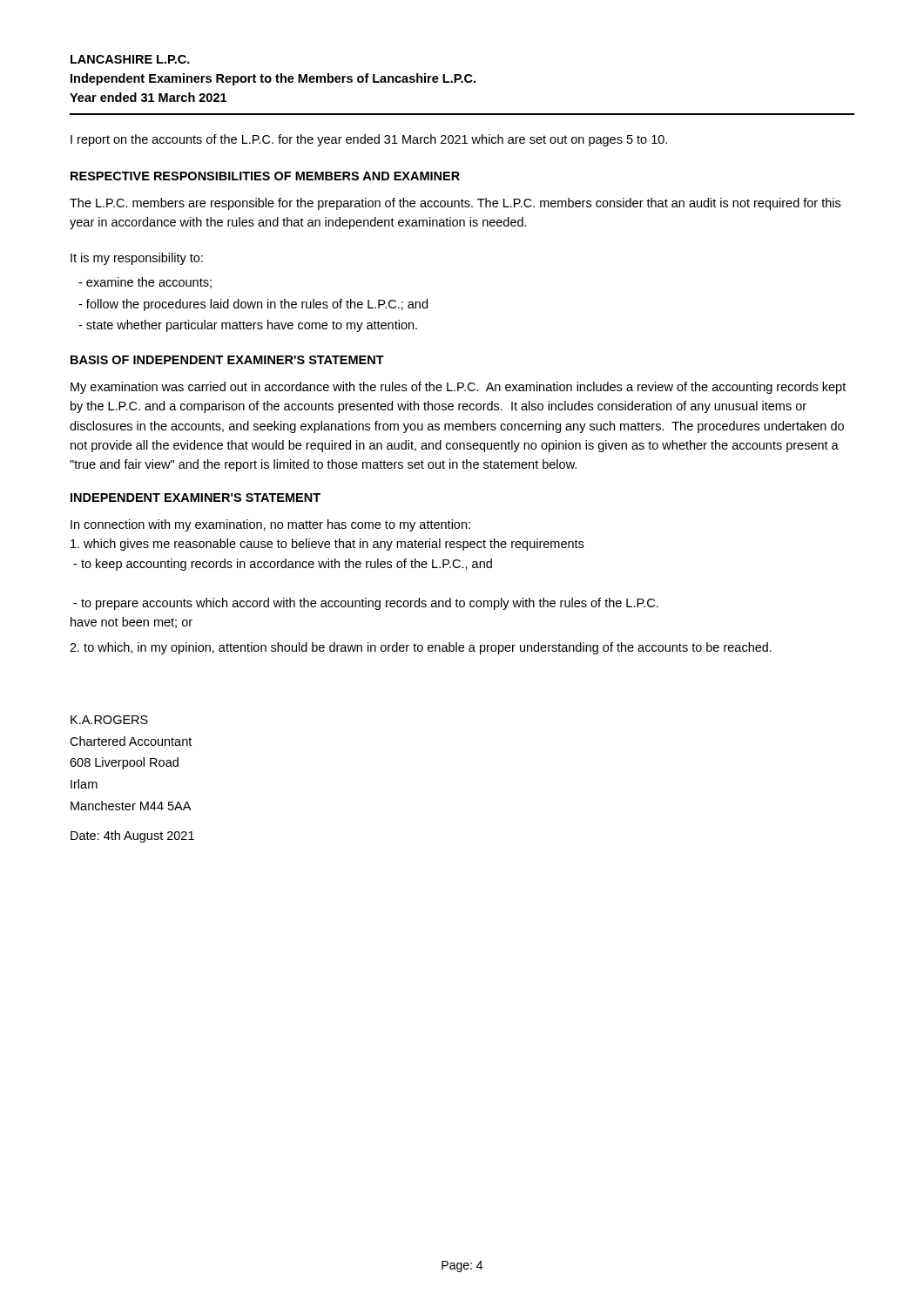Find the text block that says "to which, in my"
Viewport: 924px width, 1307px height.
click(x=421, y=647)
